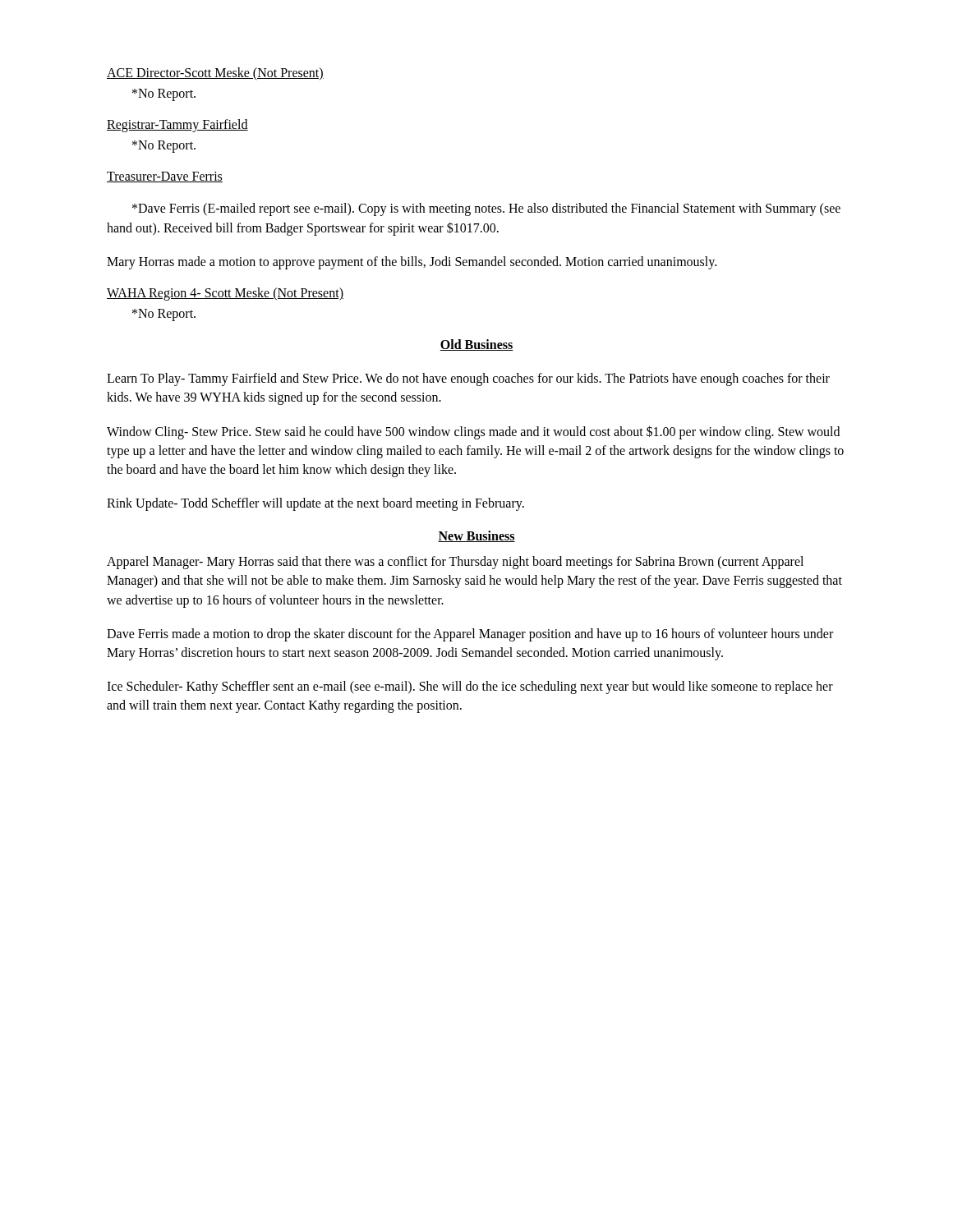
Task: Where is the passage that starts "Window Cling- Stew Price. Stew said he"?
Action: point(476,450)
